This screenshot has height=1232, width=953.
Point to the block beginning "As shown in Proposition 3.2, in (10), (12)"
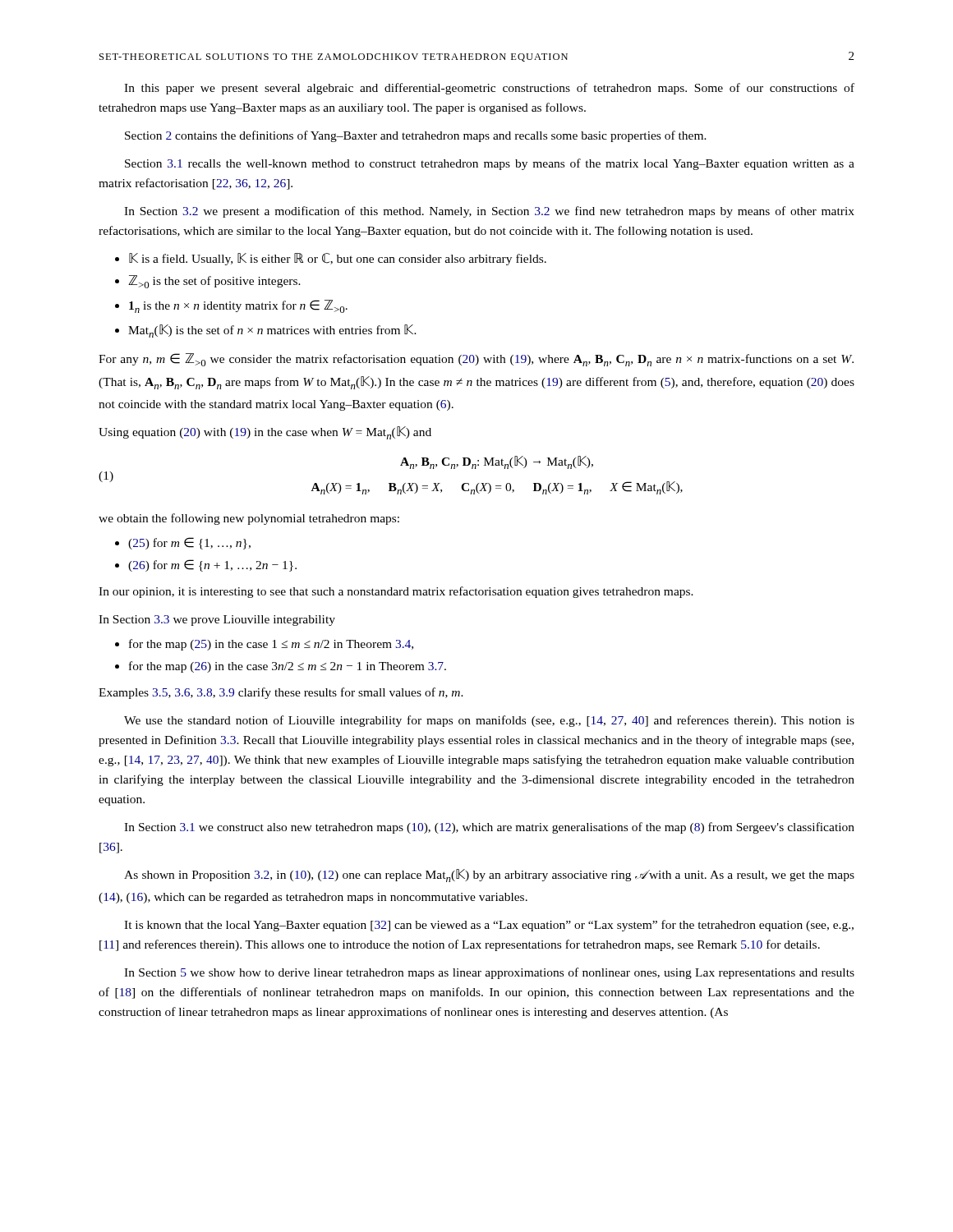tap(476, 886)
